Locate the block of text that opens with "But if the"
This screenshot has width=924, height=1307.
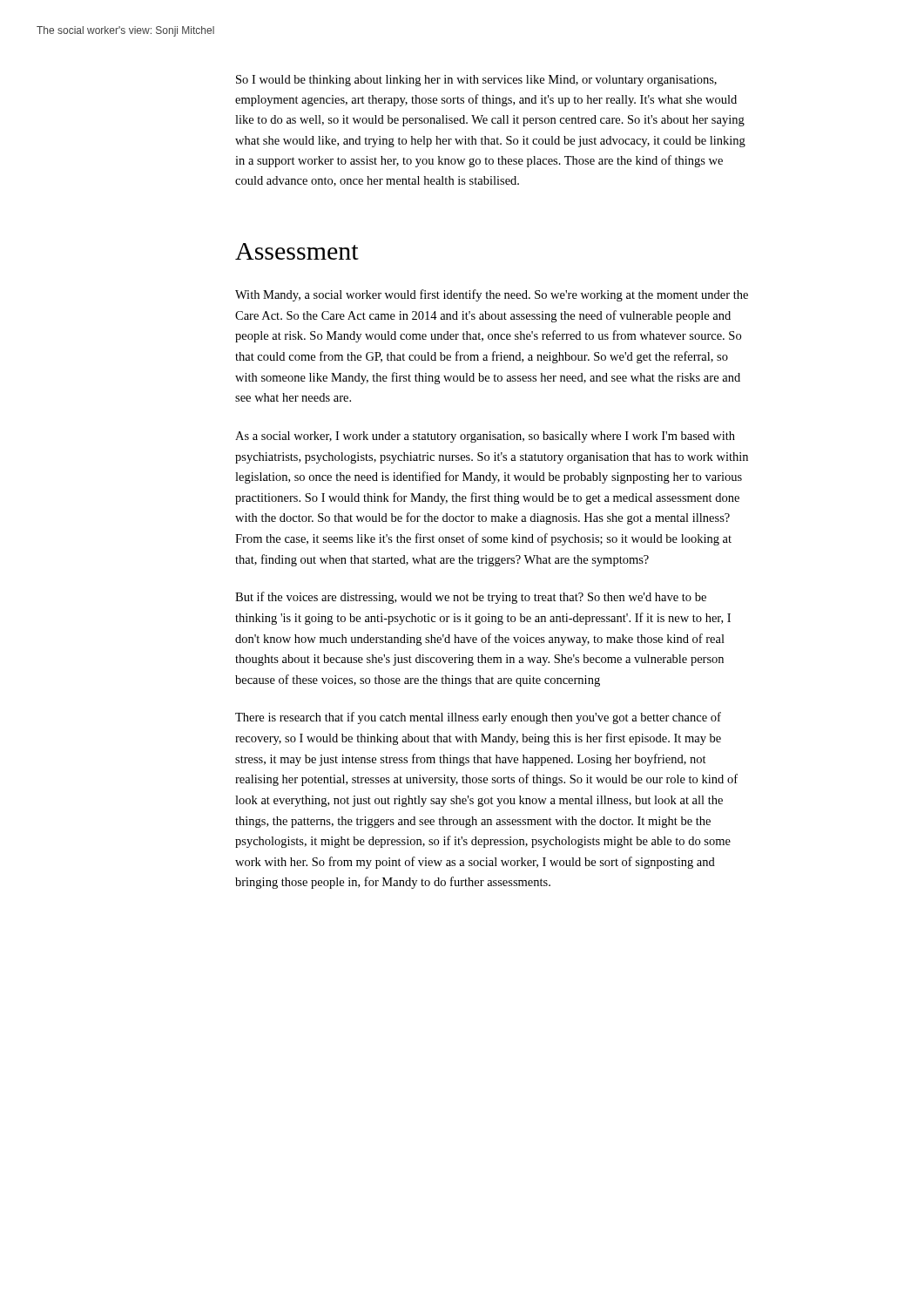[x=483, y=638]
